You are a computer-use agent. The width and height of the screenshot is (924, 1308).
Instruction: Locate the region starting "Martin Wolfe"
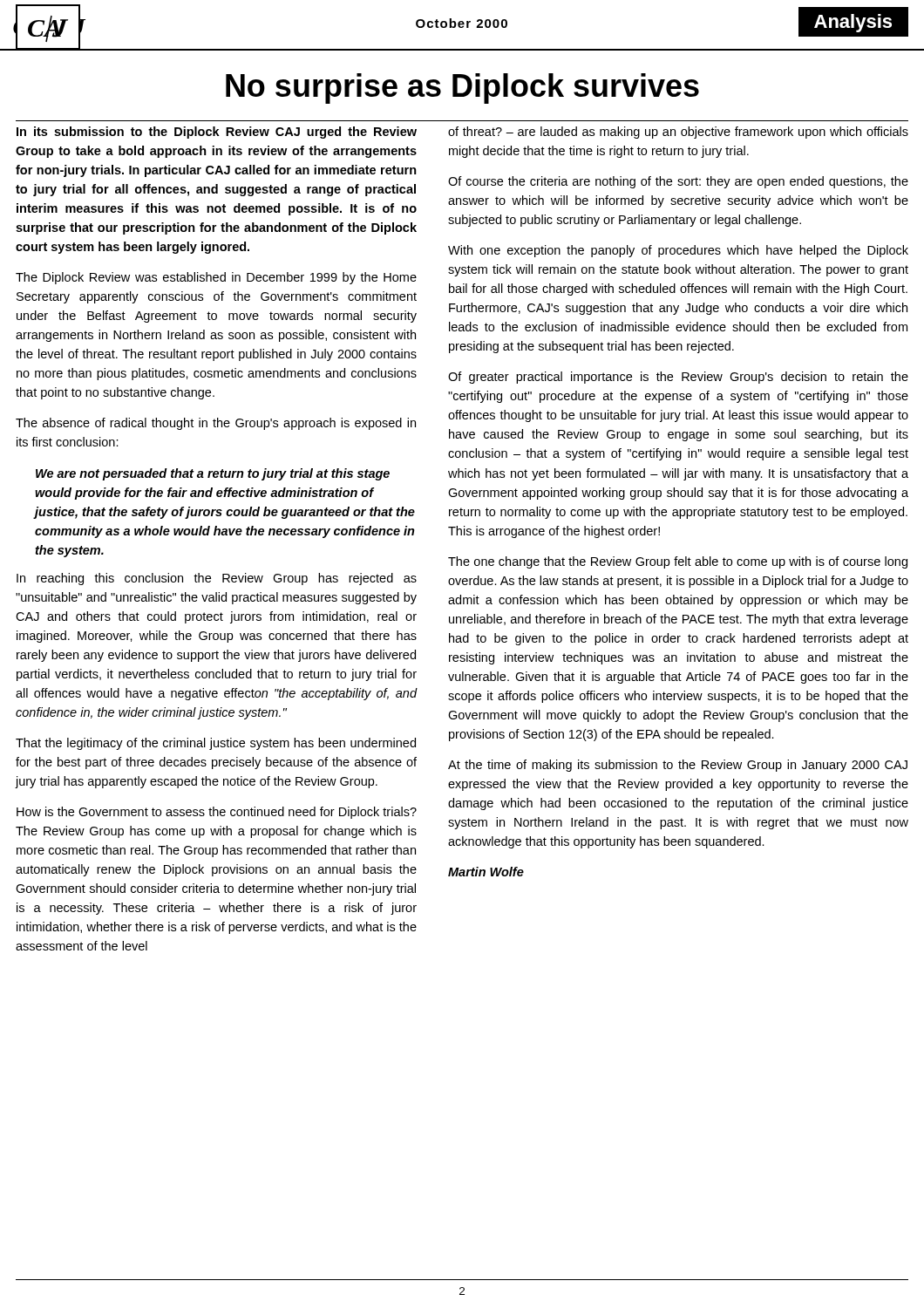point(486,872)
